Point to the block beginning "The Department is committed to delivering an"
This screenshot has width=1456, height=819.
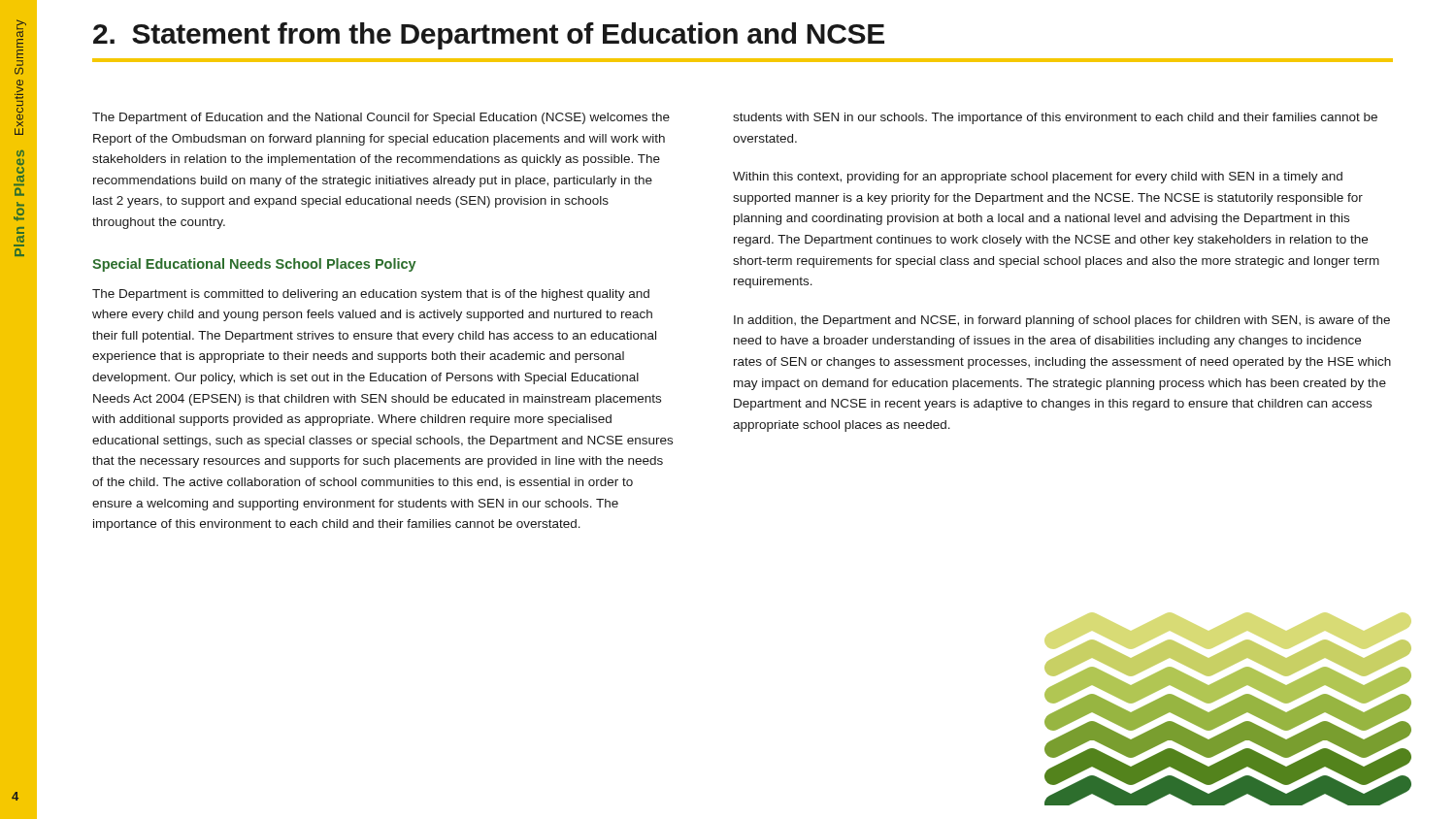[x=383, y=408]
